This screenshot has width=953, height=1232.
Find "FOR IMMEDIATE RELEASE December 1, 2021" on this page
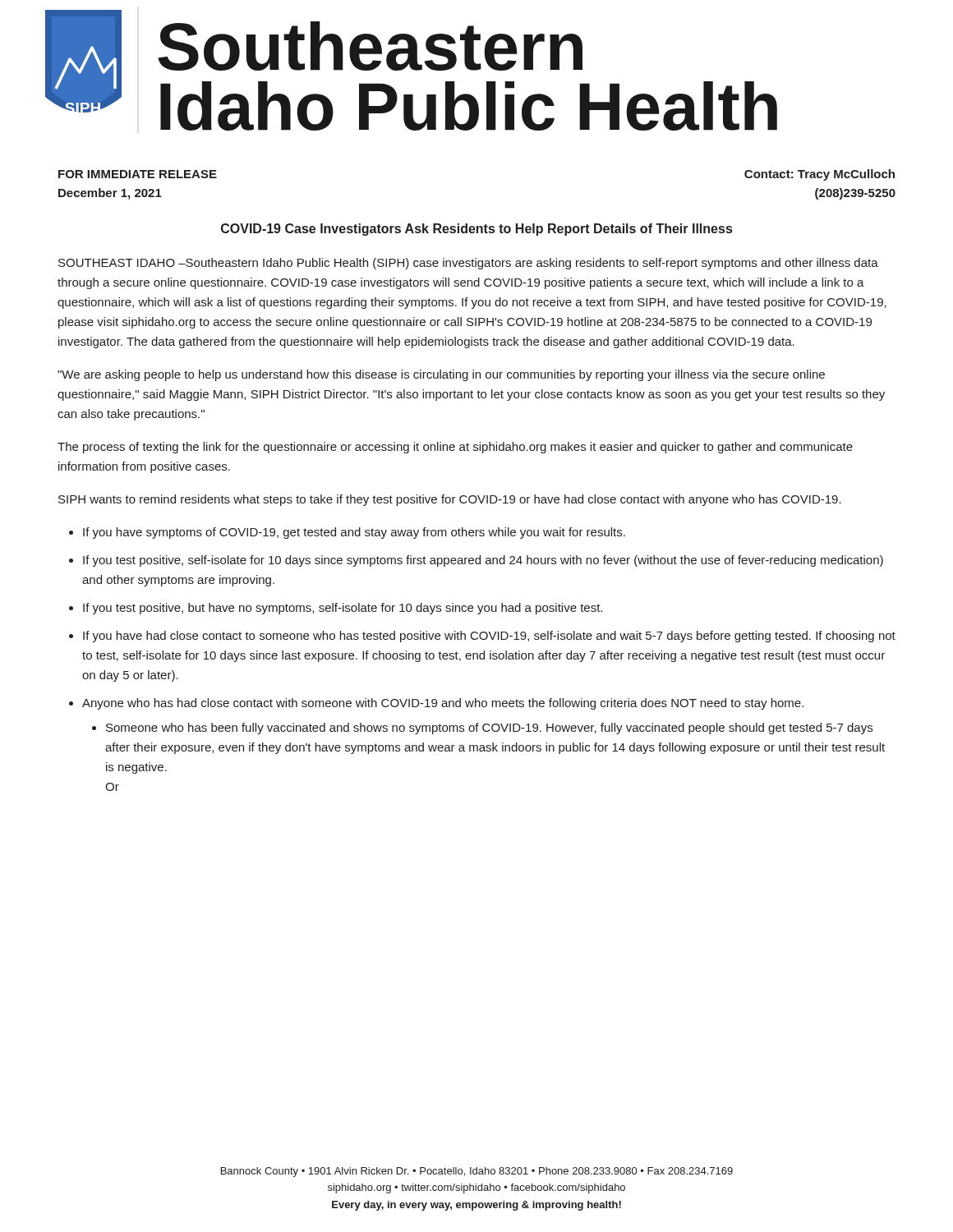pyautogui.click(x=137, y=184)
